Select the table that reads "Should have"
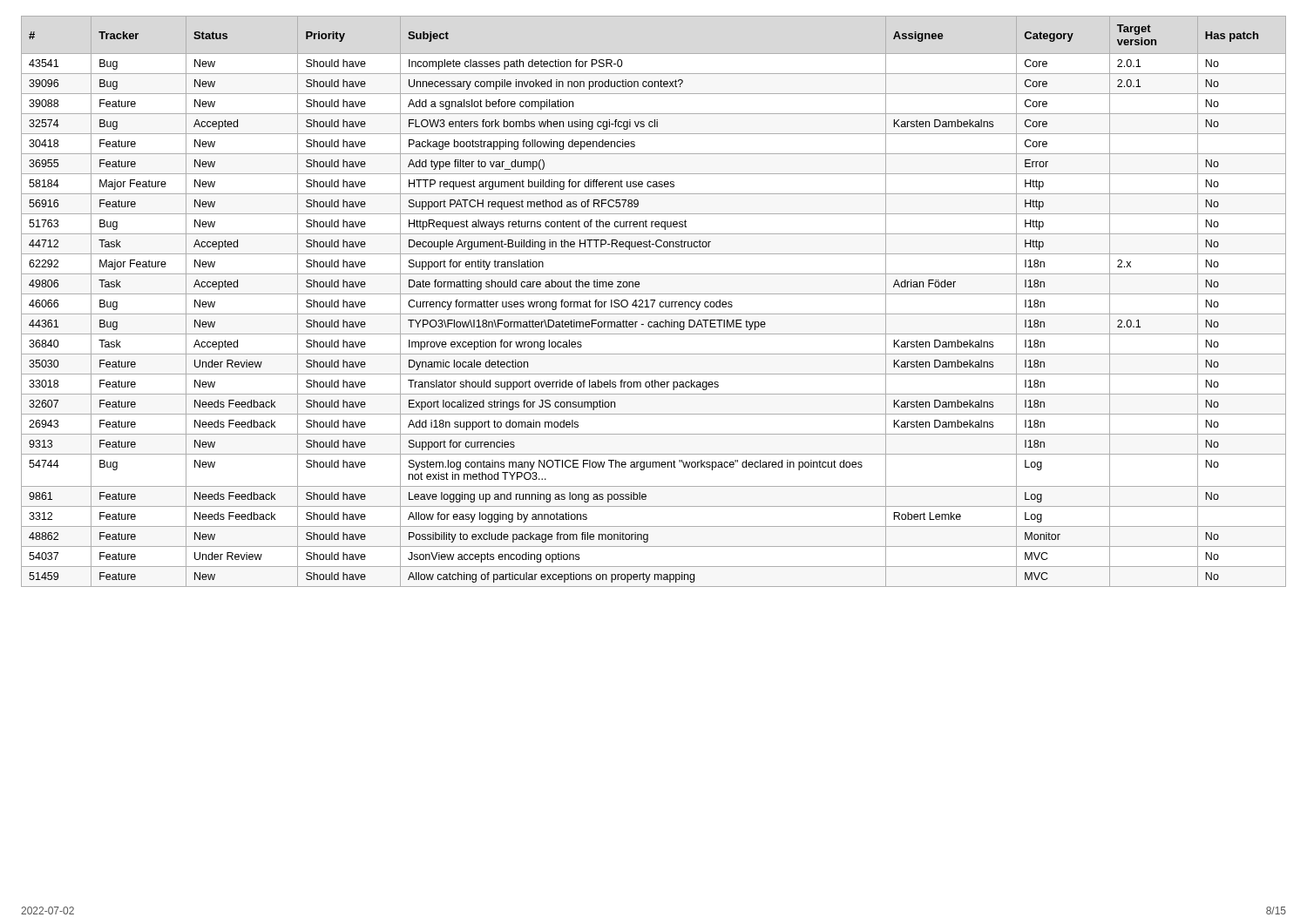1307x924 pixels. click(x=654, y=452)
